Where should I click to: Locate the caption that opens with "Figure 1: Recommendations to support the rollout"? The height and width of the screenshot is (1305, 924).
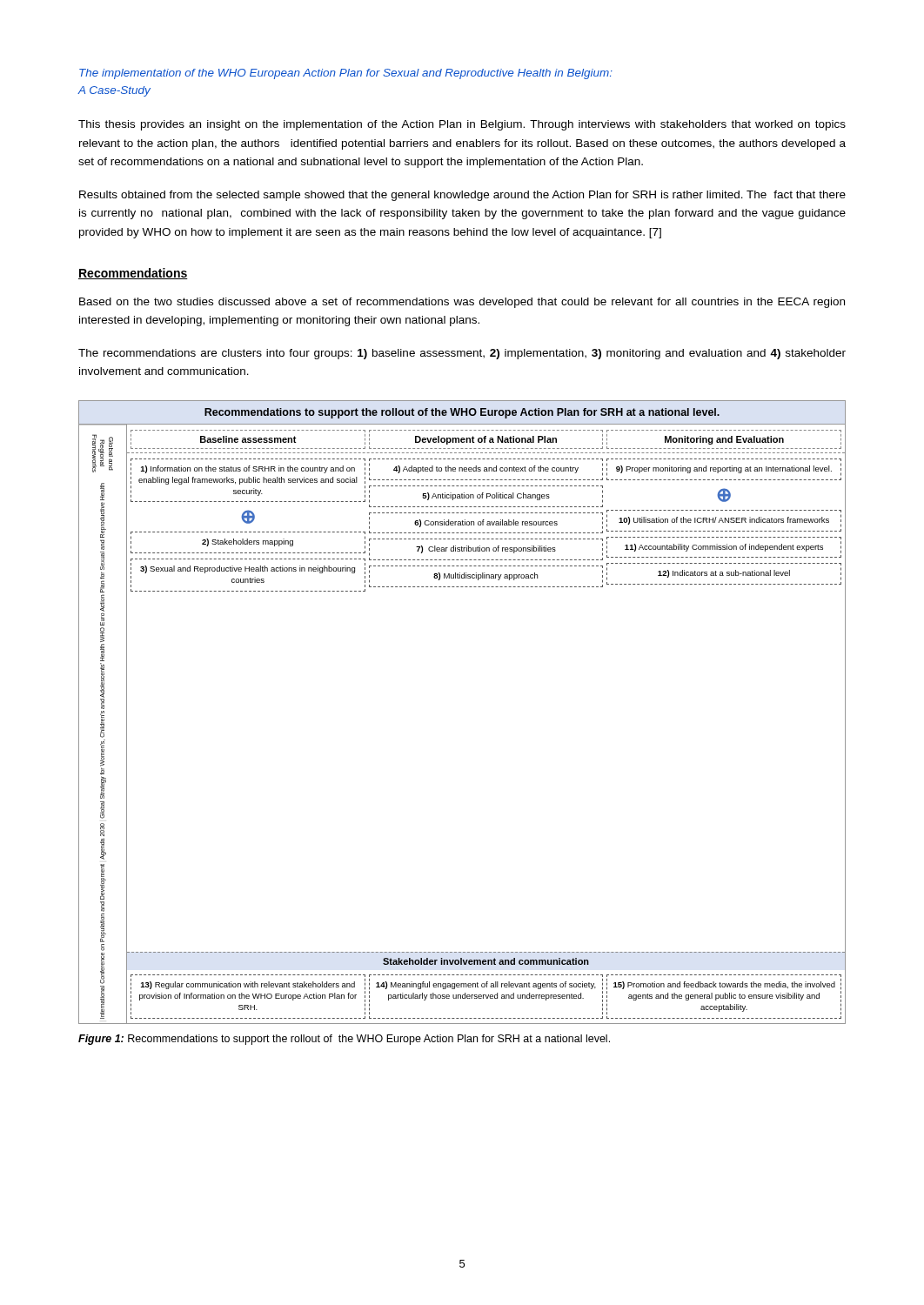[345, 1039]
